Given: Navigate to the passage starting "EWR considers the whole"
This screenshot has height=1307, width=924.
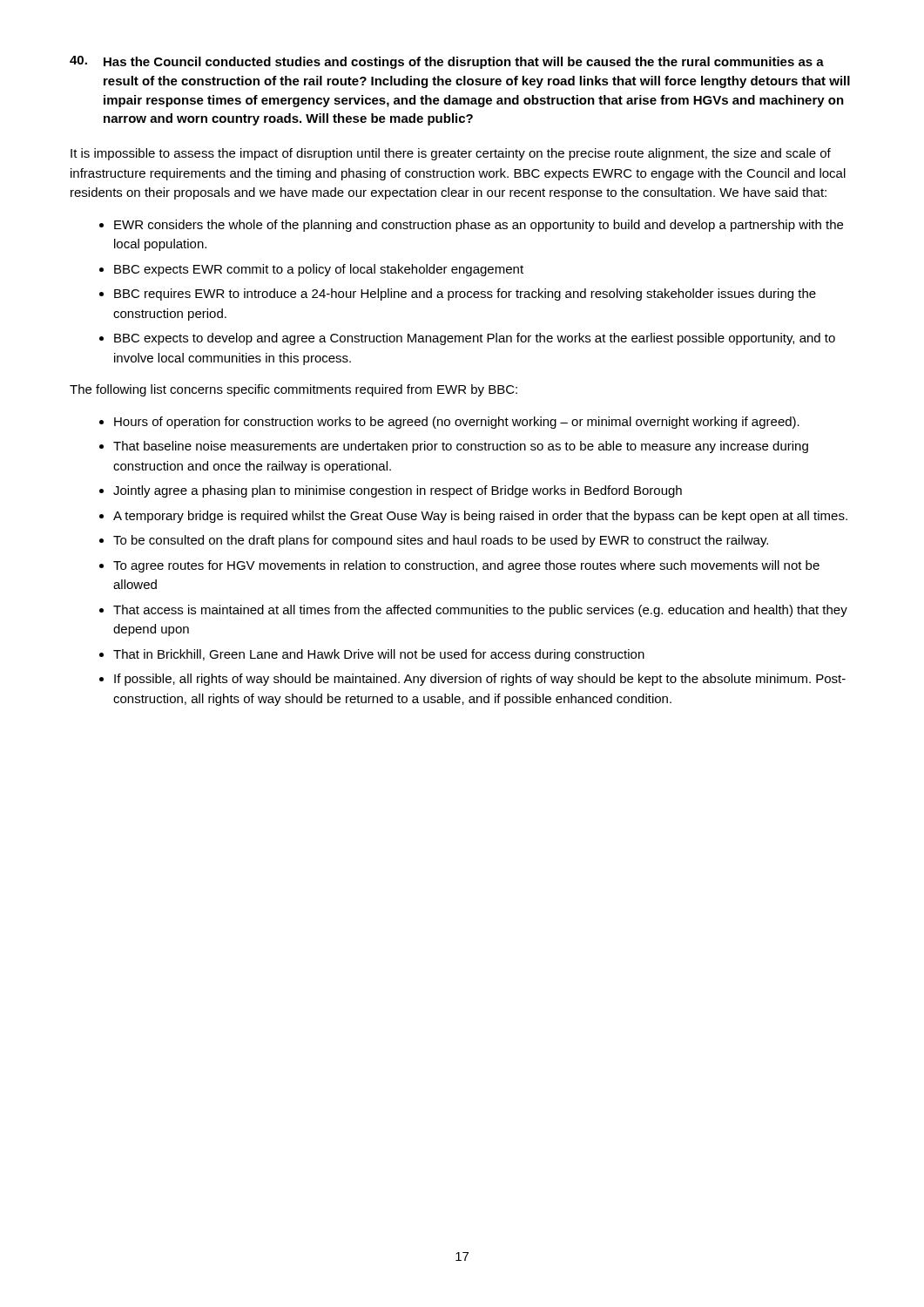Looking at the screenshot, I should (x=478, y=234).
